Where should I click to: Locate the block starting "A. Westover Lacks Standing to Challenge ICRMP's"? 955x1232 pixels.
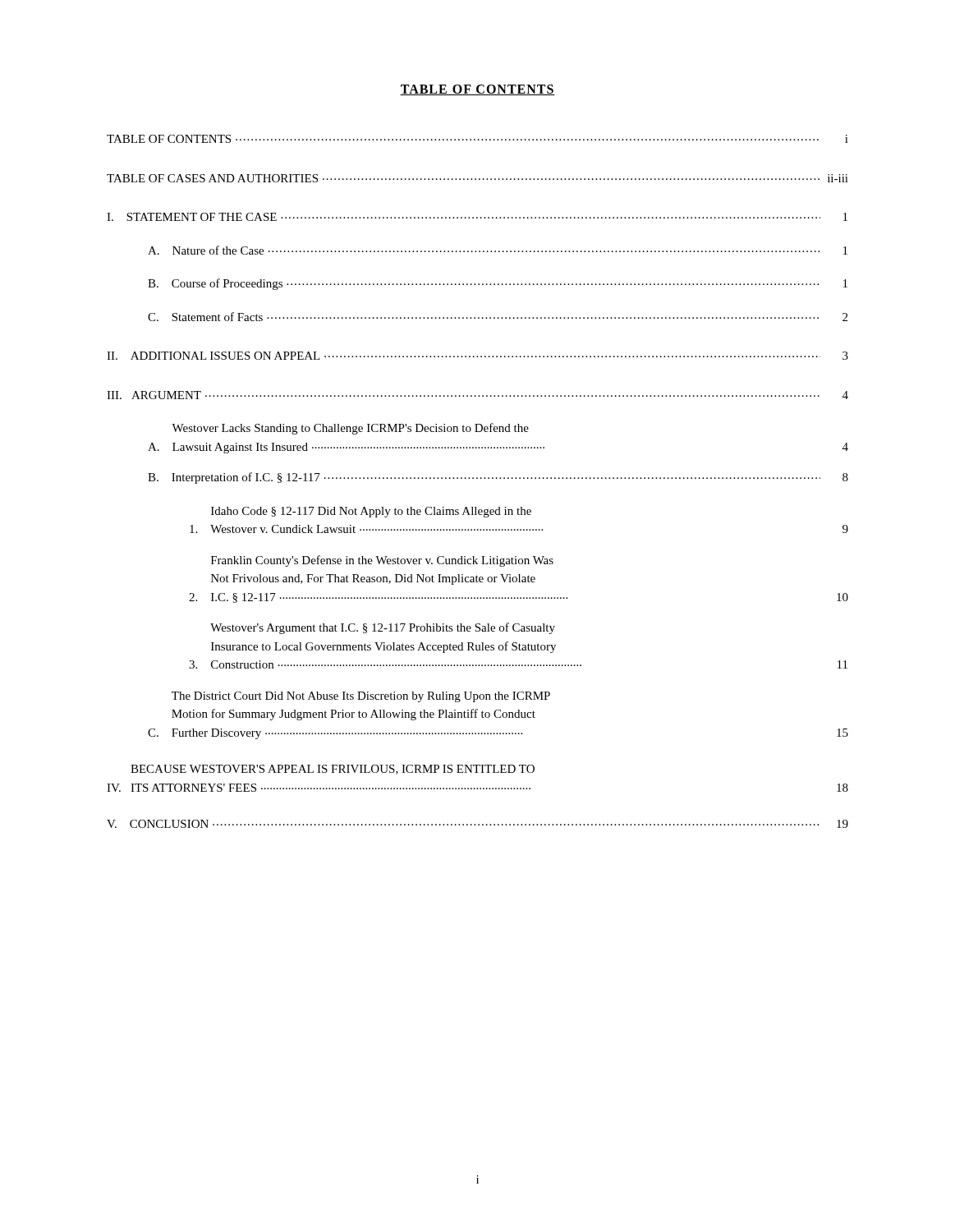498,437
